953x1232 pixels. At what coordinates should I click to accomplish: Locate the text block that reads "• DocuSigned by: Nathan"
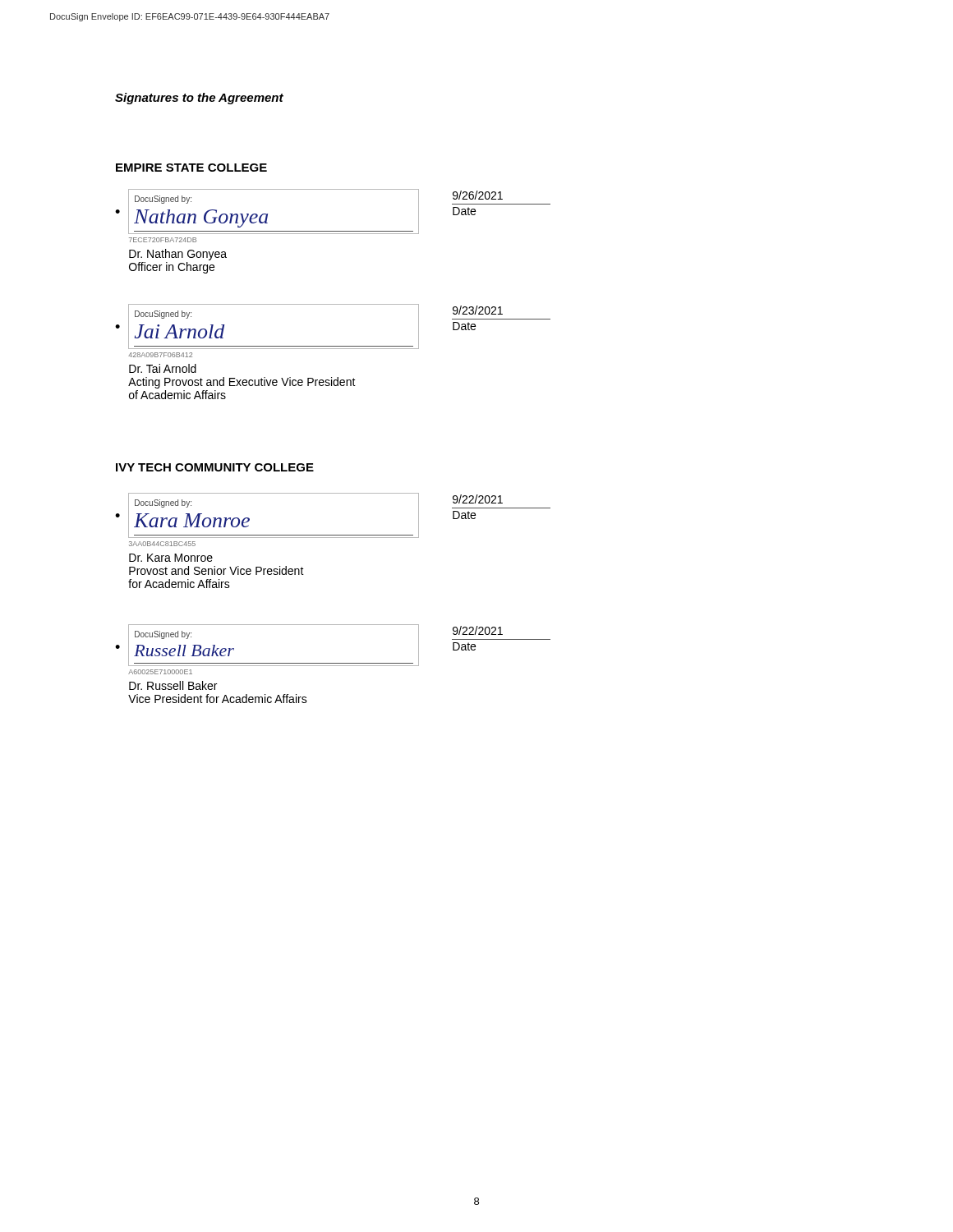click(x=337, y=231)
